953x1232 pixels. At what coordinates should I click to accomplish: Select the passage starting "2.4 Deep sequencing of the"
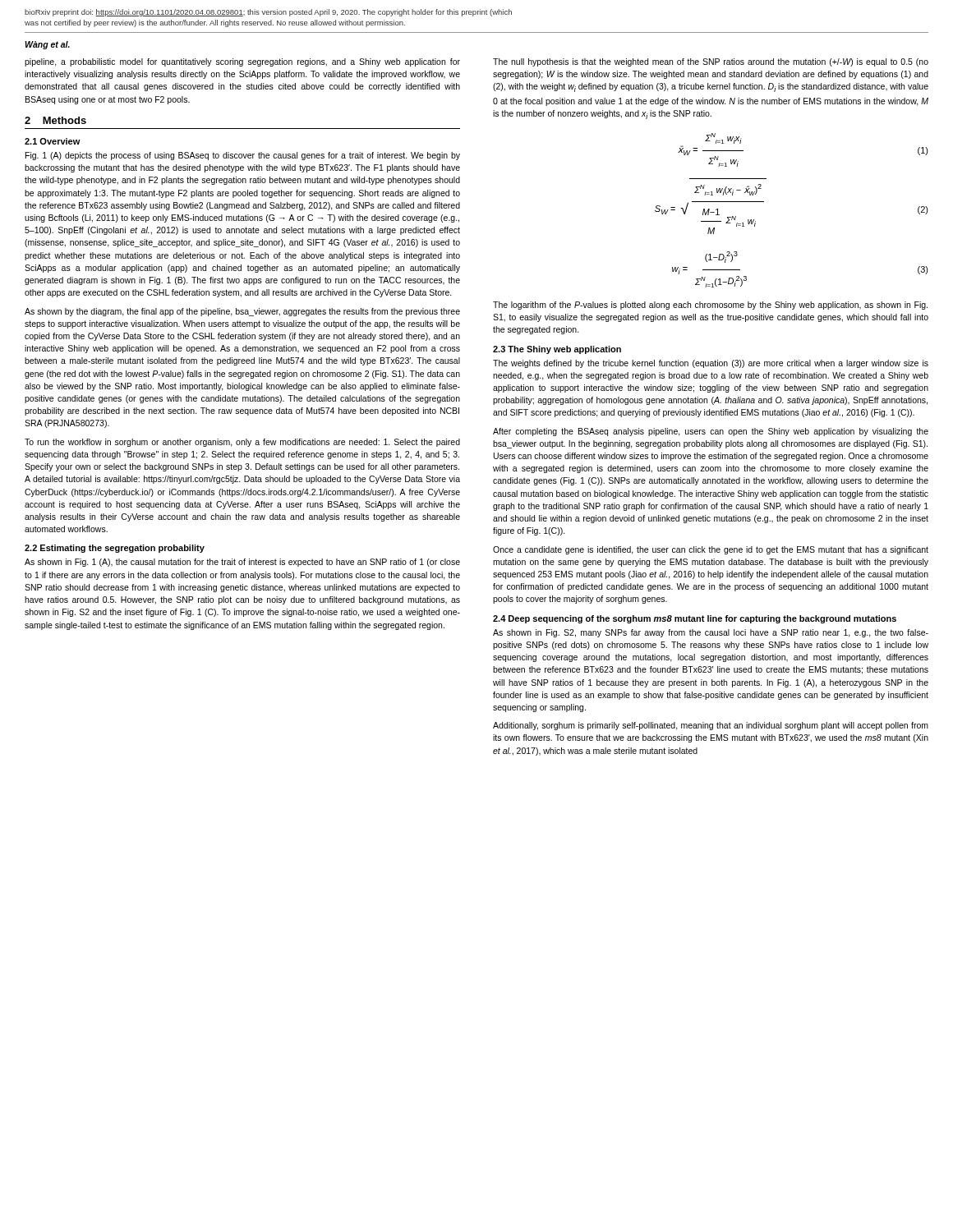[x=695, y=618]
